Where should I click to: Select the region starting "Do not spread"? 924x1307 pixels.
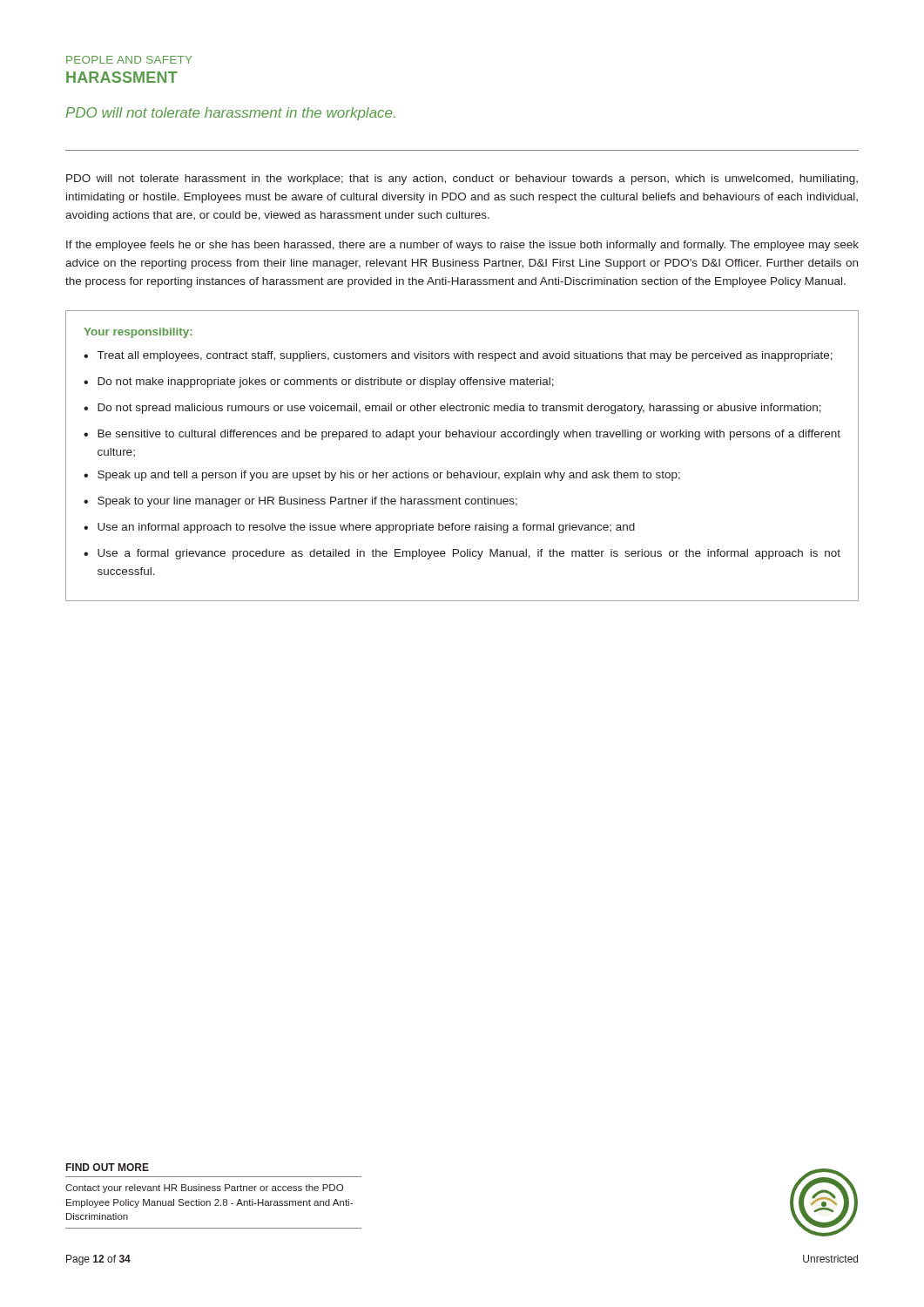point(459,407)
